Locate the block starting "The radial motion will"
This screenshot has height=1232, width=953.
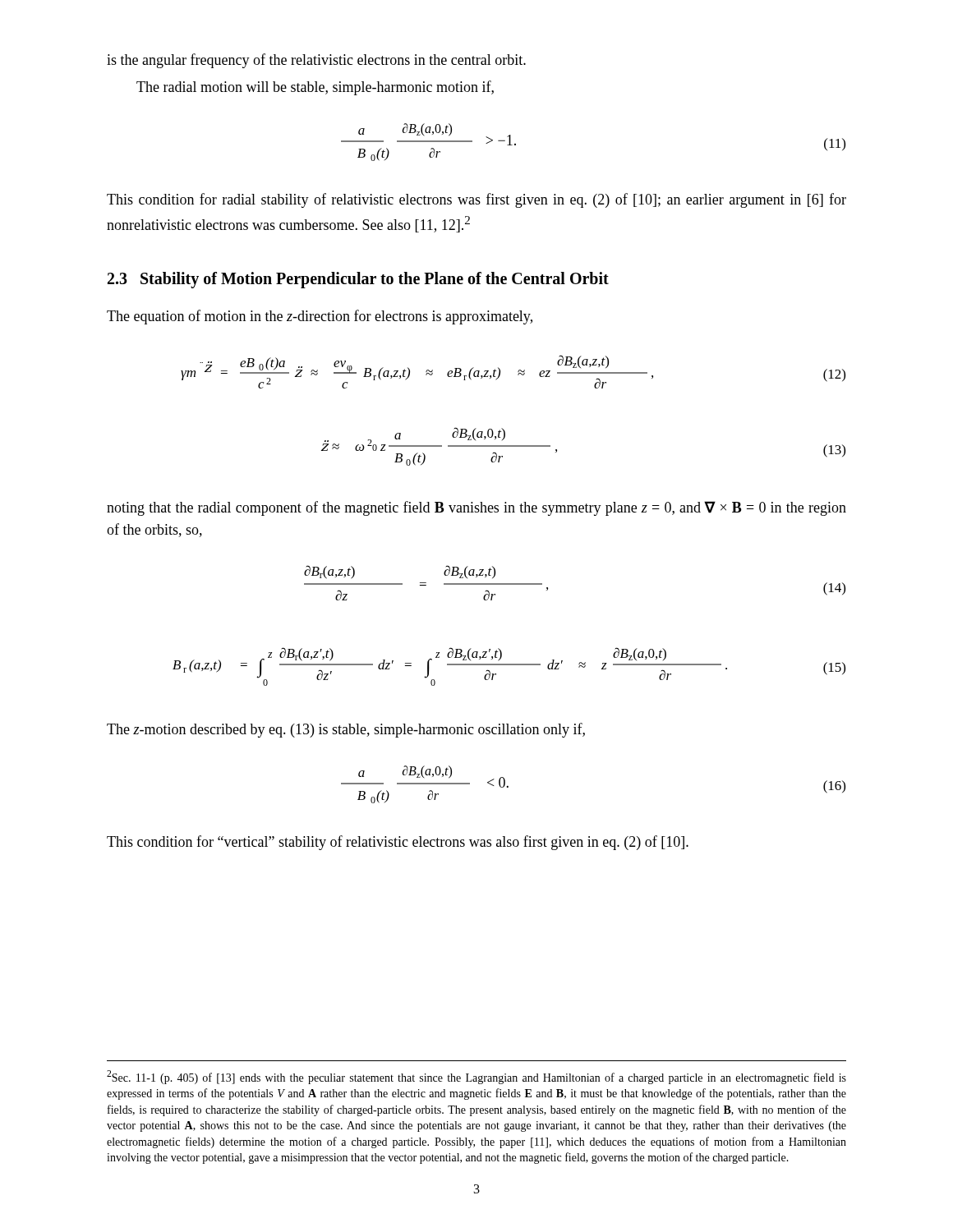coord(315,87)
